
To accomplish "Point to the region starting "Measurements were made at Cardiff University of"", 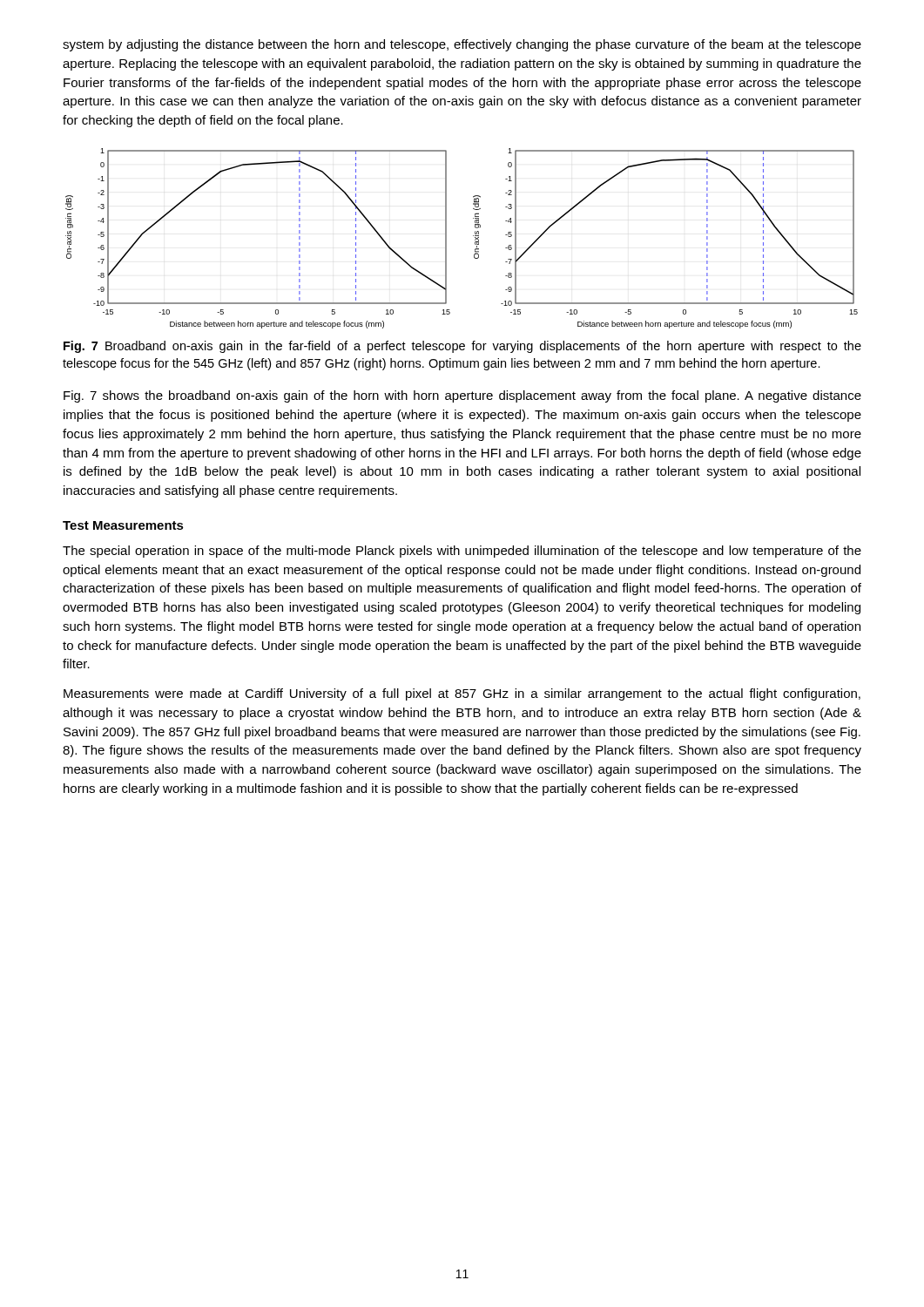I will coord(462,741).
